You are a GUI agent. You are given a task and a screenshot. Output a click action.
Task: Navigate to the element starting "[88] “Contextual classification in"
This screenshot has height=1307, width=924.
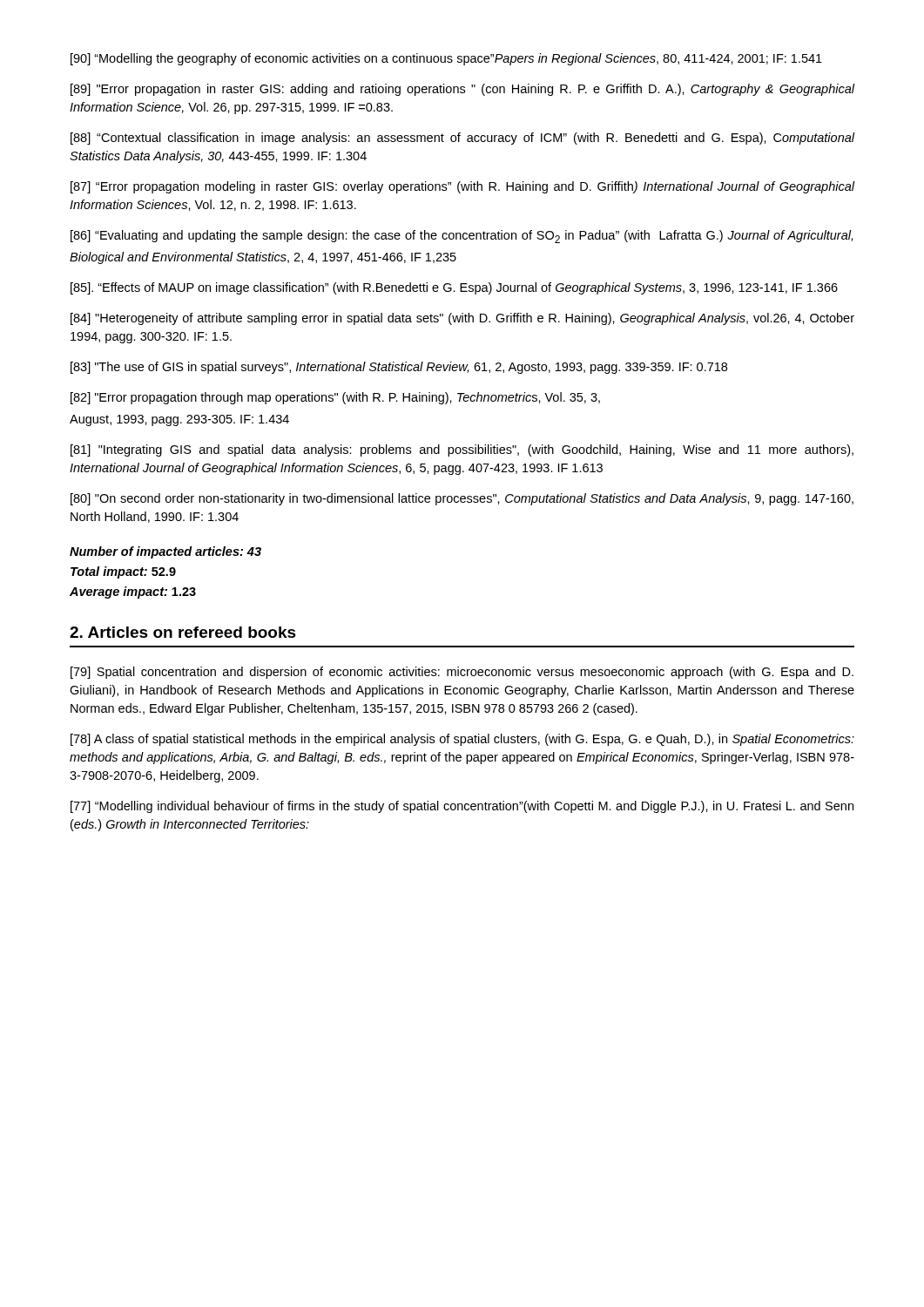click(x=462, y=147)
